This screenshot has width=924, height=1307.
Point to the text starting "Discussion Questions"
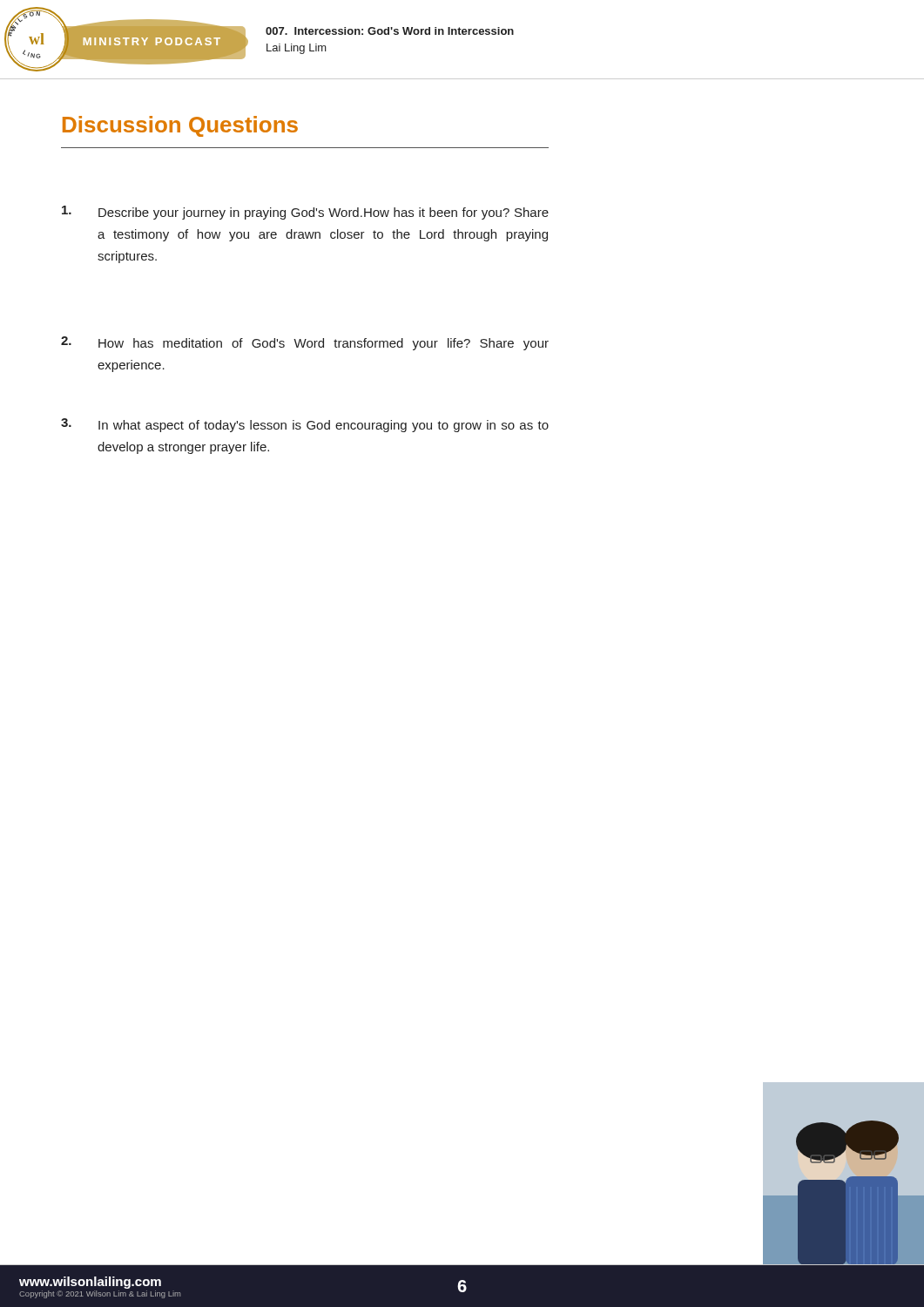point(305,130)
